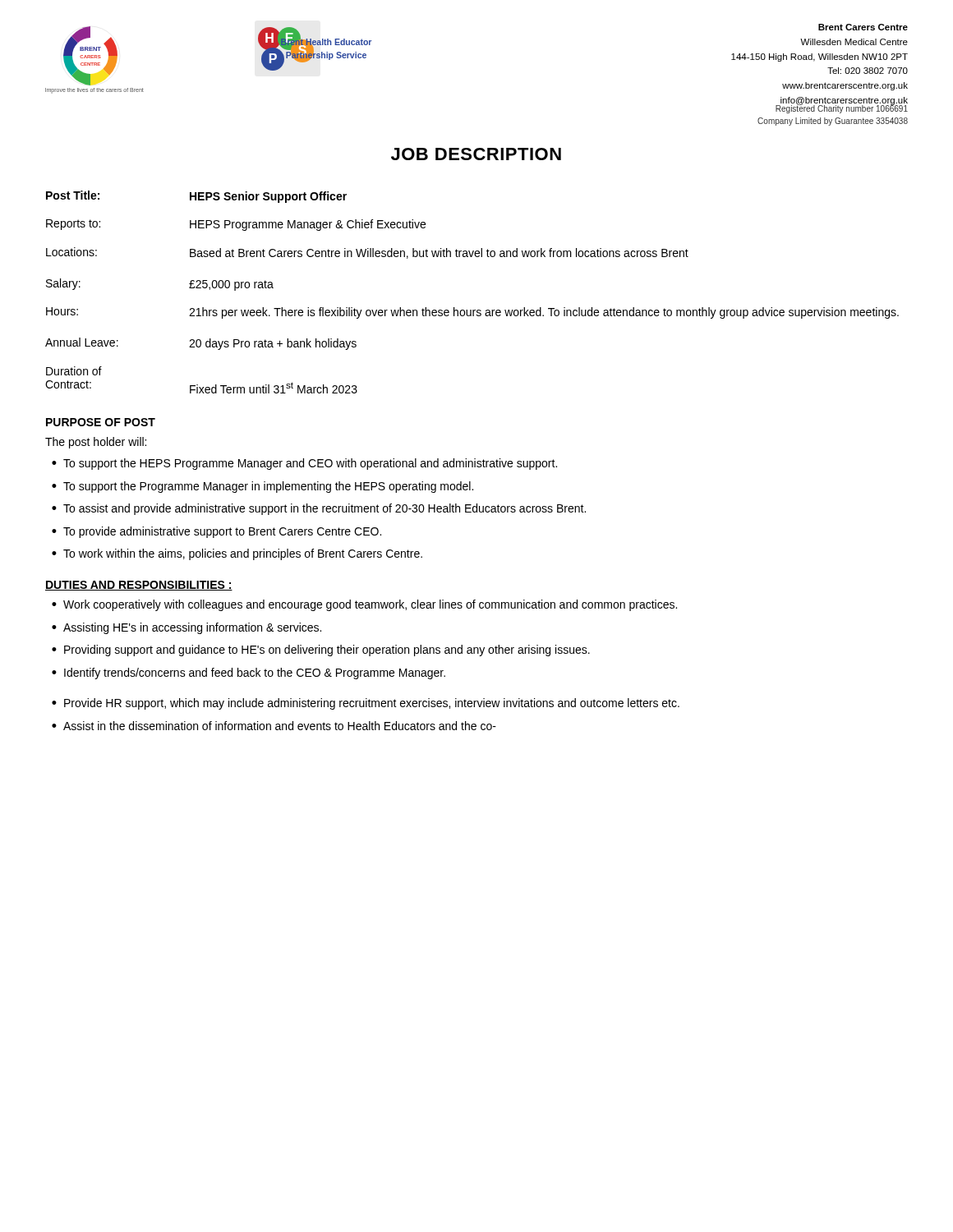The height and width of the screenshot is (1232, 953).
Task: Locate the text "PURPOSE OF POST"
Action: (x=100, y=422)
